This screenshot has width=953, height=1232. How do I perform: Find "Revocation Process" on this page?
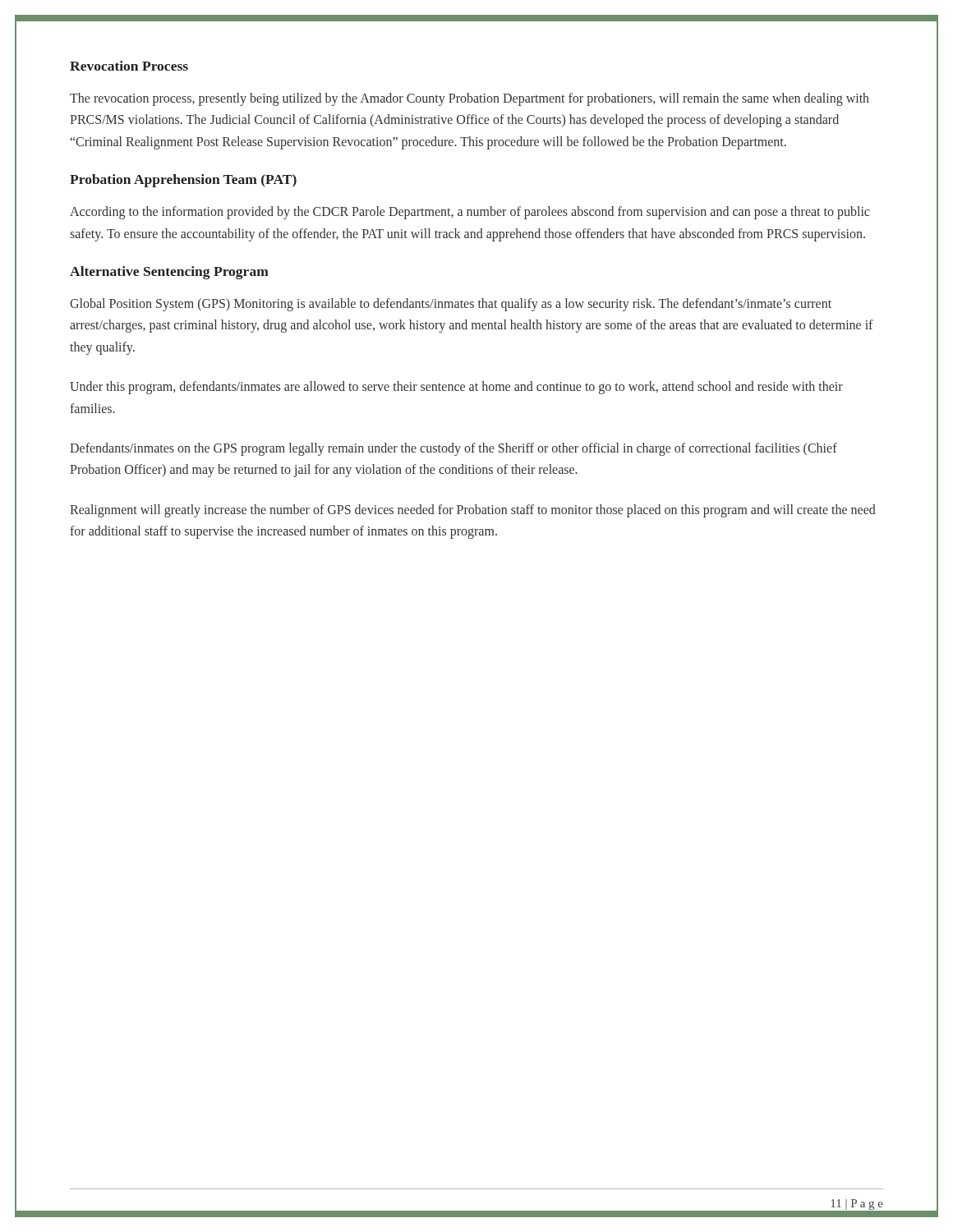point(129,66)
